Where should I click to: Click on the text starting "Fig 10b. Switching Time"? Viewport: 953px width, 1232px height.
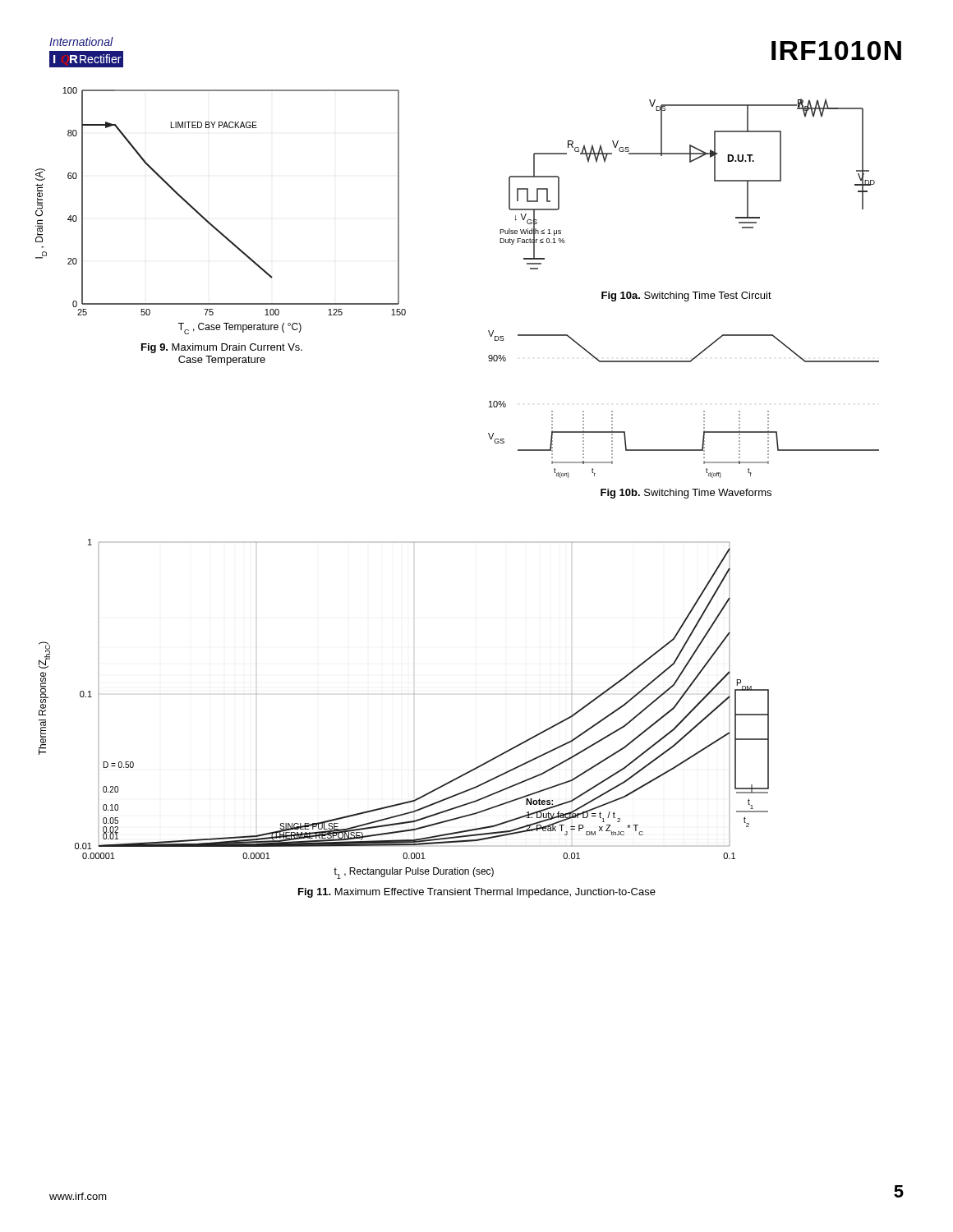pyautogui.click(x=686, y=492)
